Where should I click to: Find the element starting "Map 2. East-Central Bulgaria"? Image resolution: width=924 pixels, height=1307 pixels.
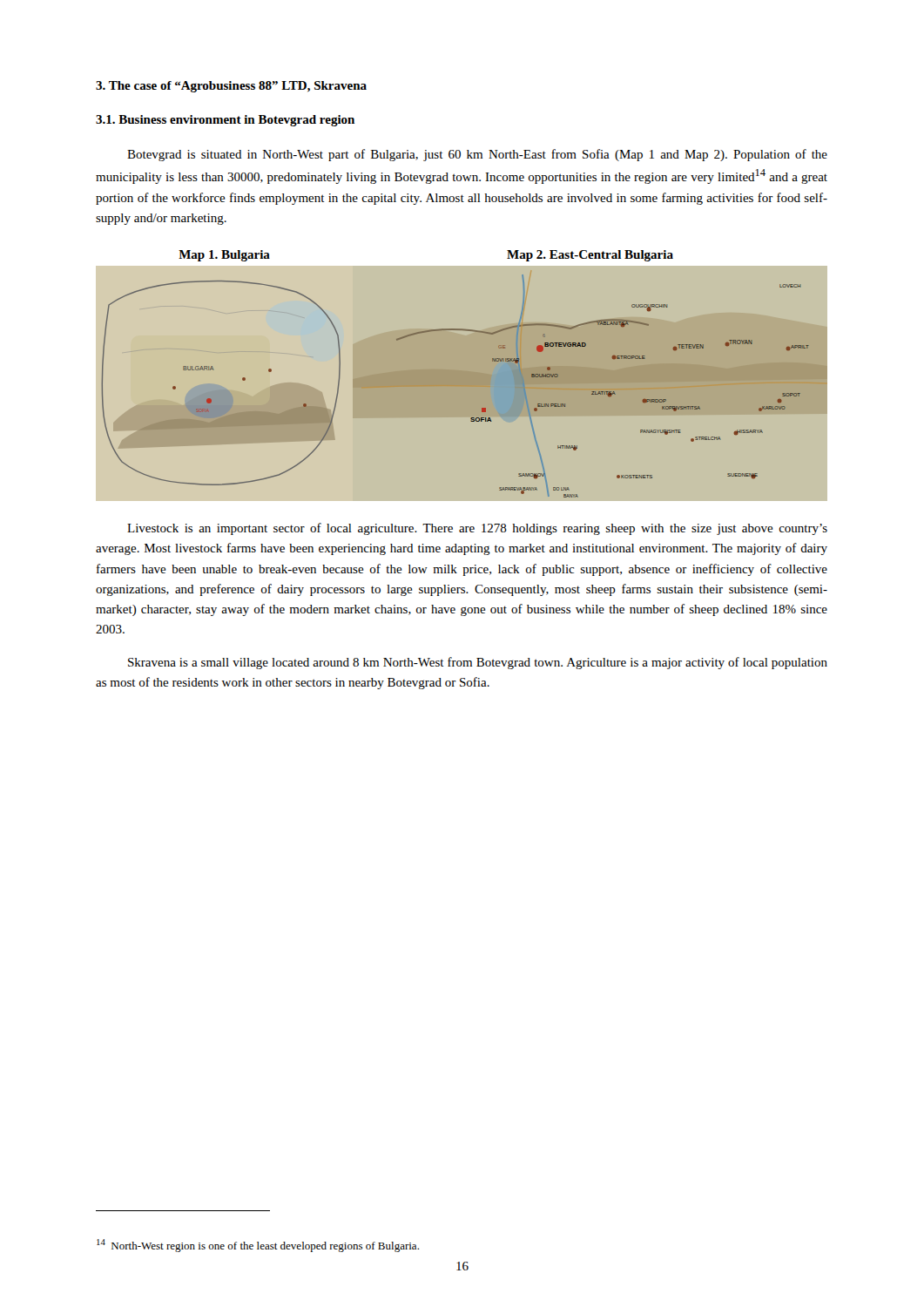(x=590, y=254)
